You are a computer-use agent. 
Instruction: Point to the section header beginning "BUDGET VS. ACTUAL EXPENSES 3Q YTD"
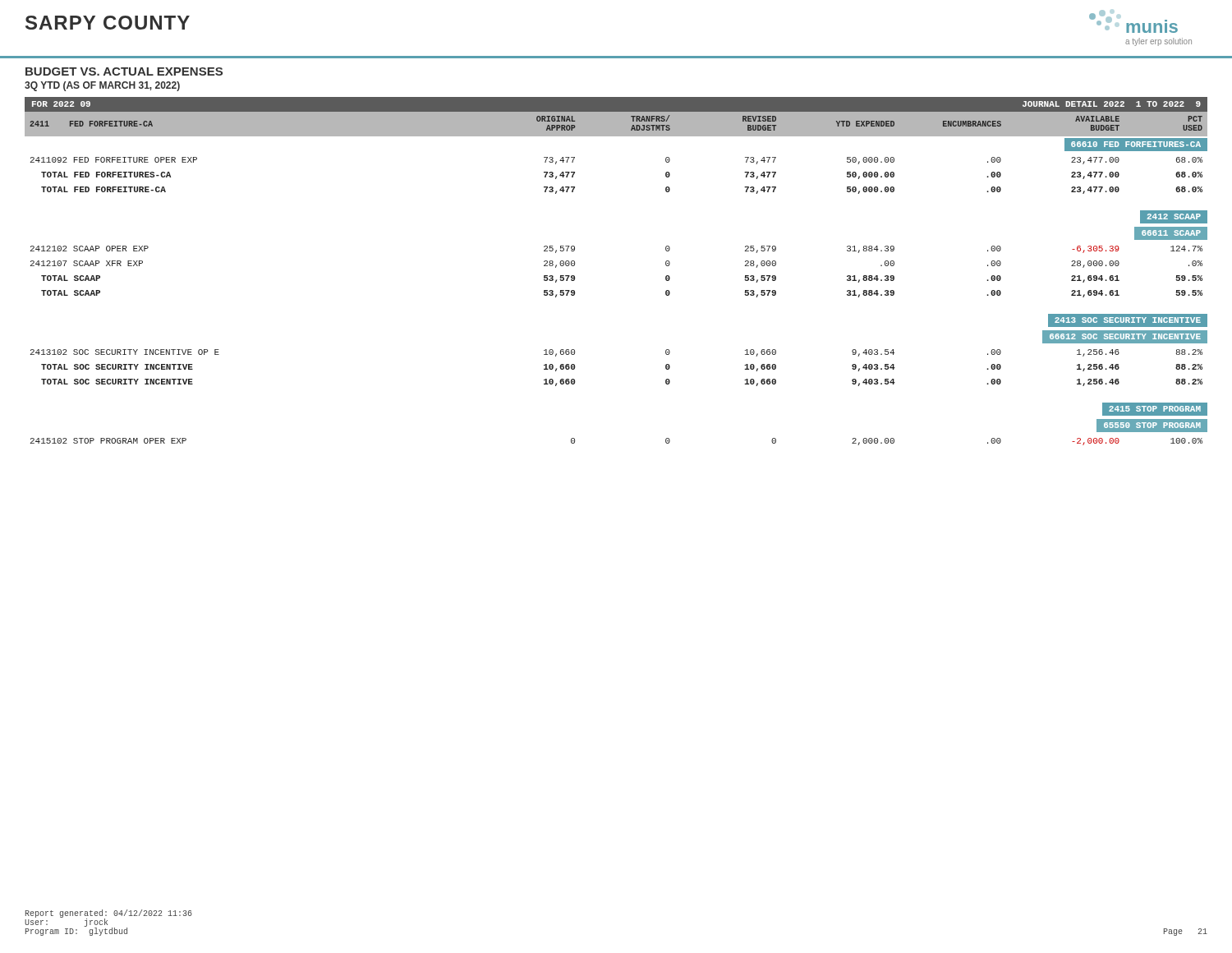click(x=124, y=78)
